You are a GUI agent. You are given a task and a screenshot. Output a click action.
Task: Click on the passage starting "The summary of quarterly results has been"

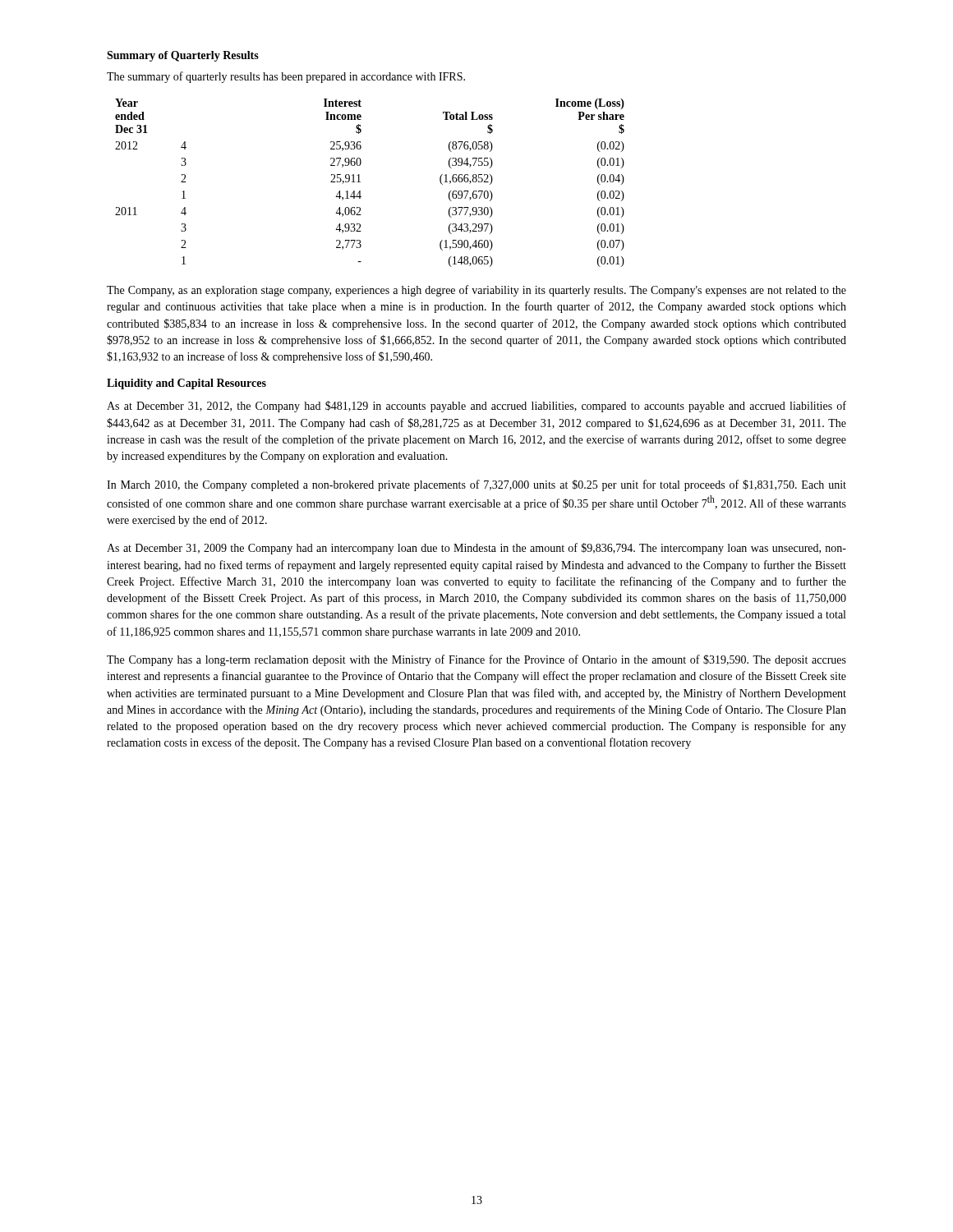pos(286,77)
